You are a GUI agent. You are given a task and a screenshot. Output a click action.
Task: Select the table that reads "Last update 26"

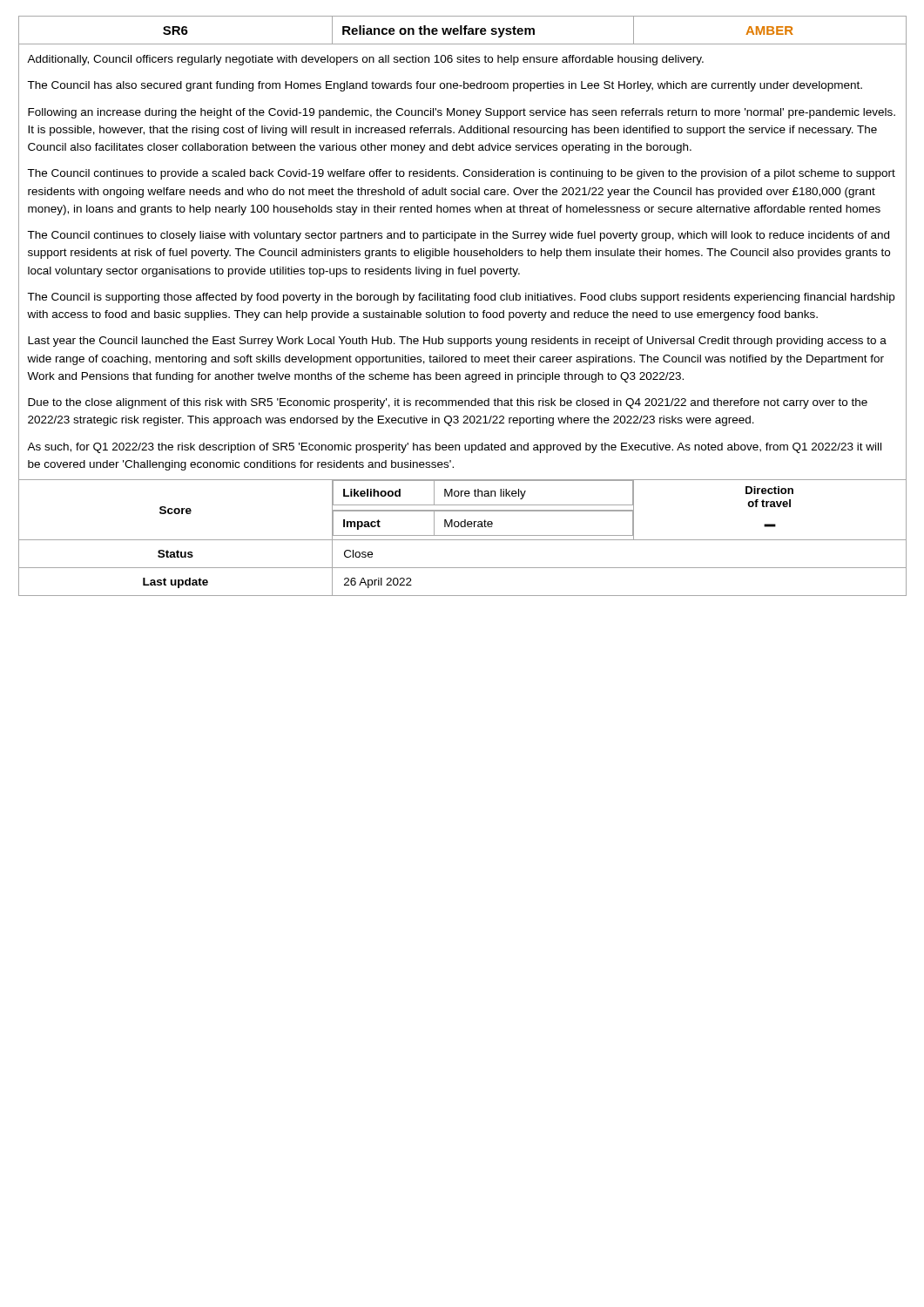point(462,582)
